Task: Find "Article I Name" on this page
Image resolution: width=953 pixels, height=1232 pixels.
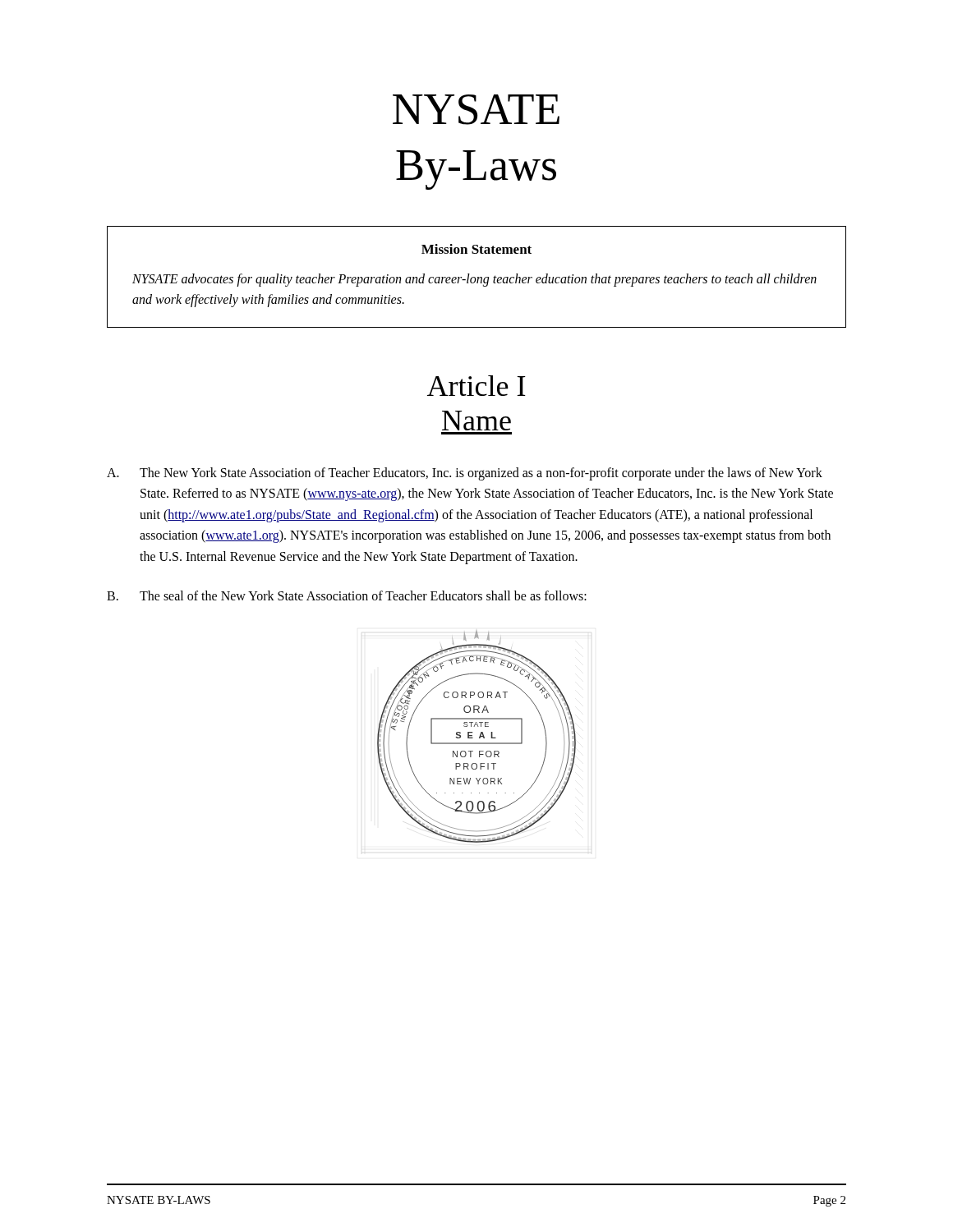Action: (476, 403)
